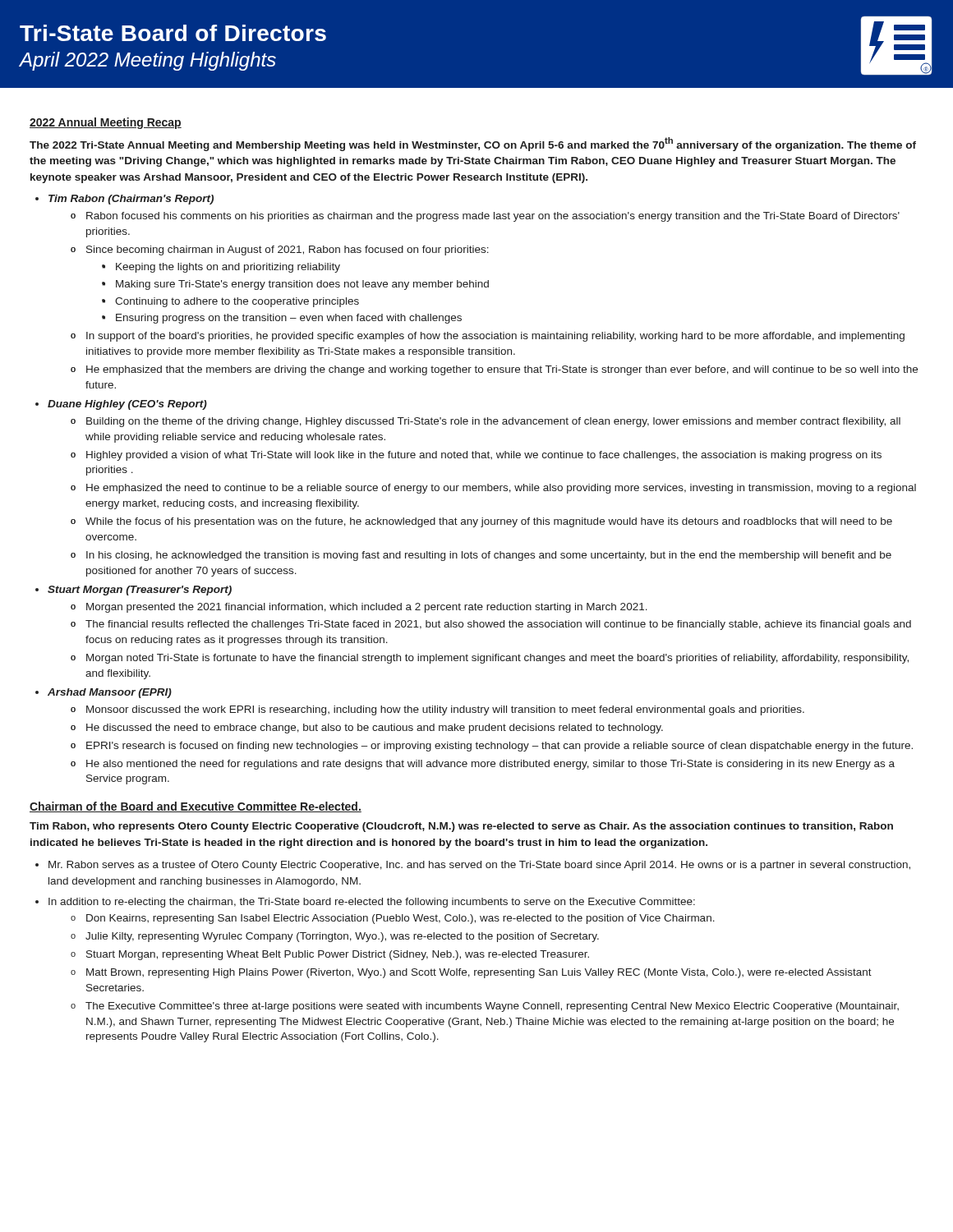Screen dimensions: 1232x953
Task: Select the block starting "Duane Highley (CEO's Report) oBuilding on the theme"
Action: (486, 488)
